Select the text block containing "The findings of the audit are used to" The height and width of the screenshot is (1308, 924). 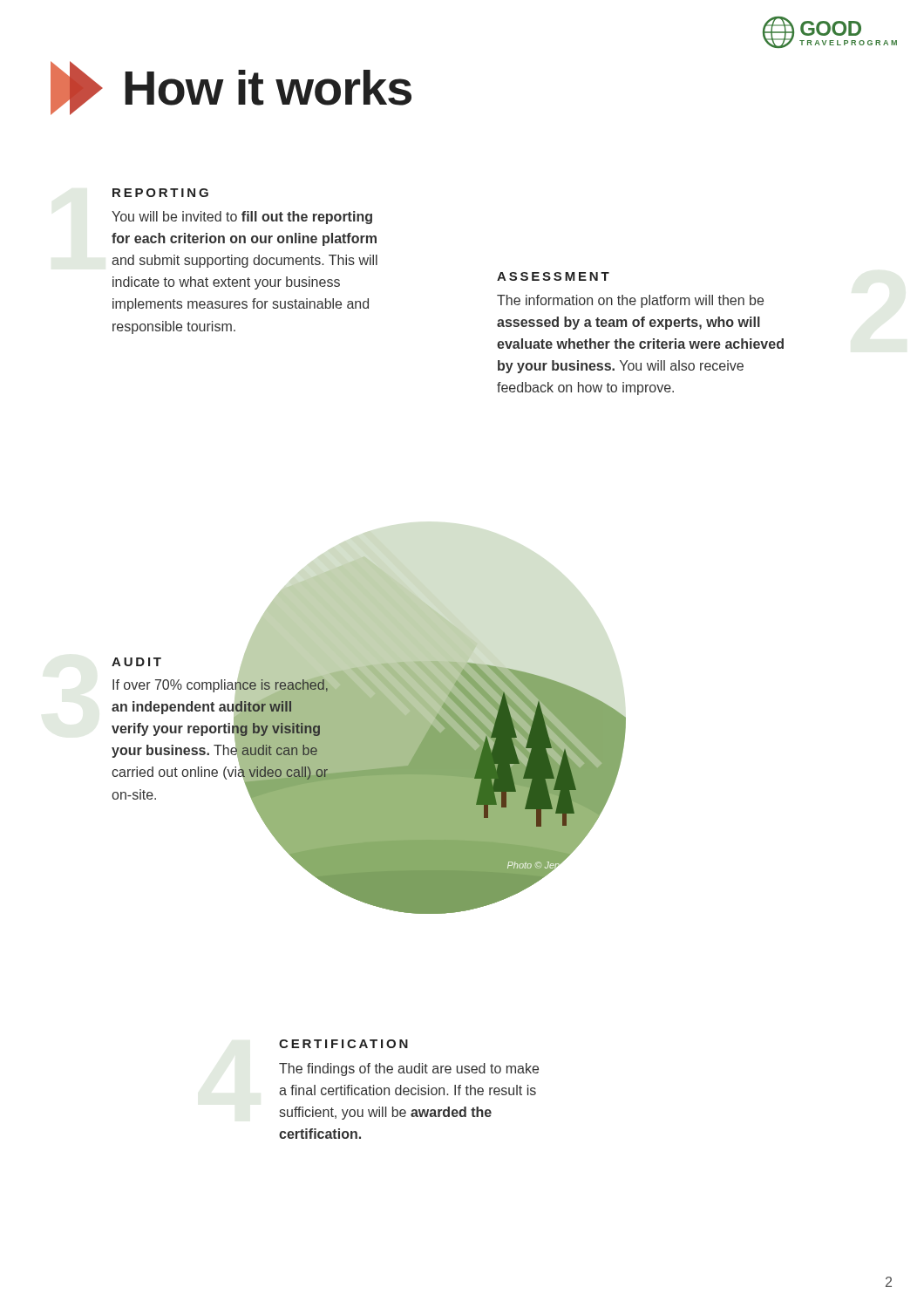tap(409, 1101)
